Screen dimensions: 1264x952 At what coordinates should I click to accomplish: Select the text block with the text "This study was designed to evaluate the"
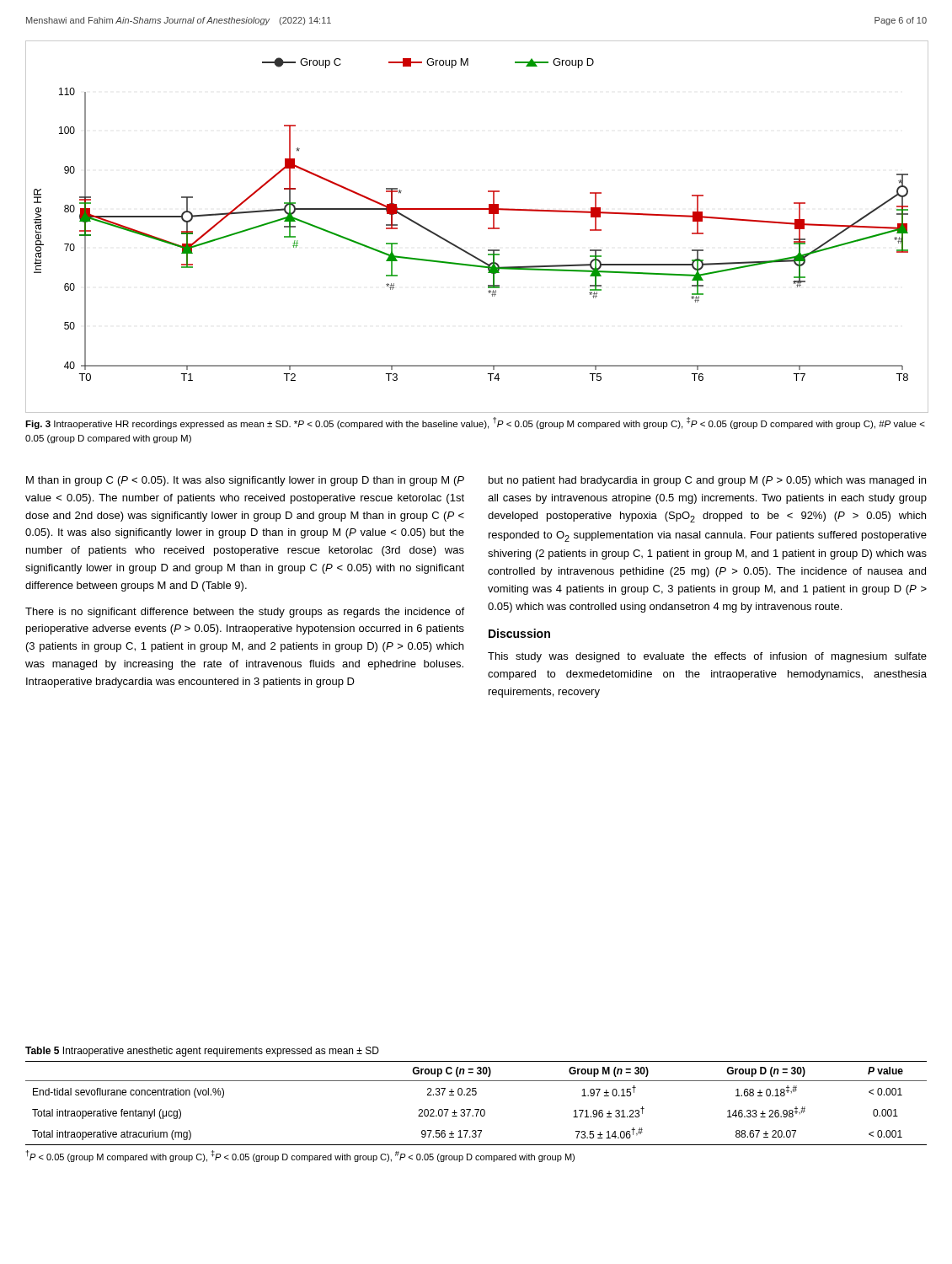click(x=707, y=674)
